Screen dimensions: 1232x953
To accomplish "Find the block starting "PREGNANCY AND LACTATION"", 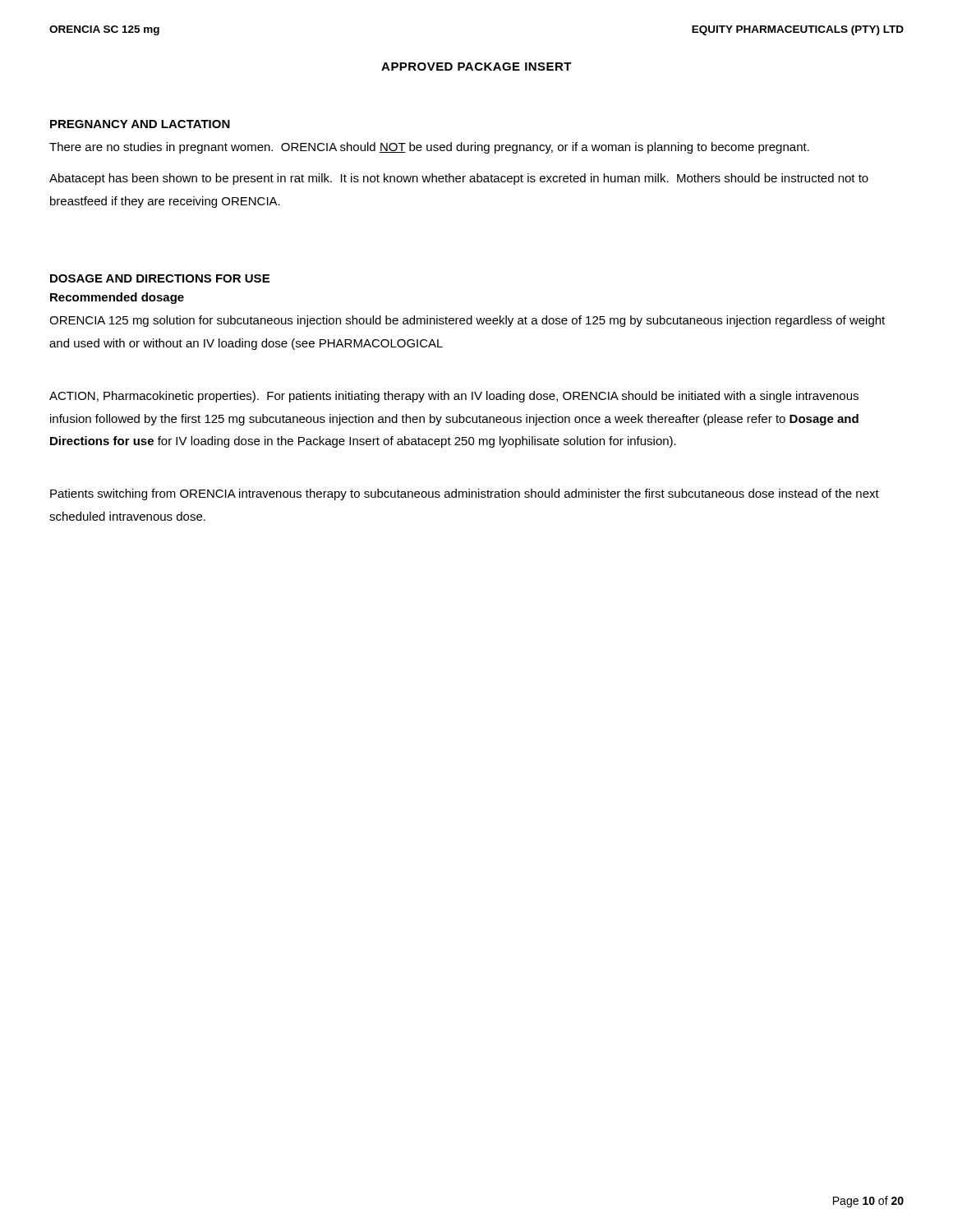I will (x=140, y=124).
